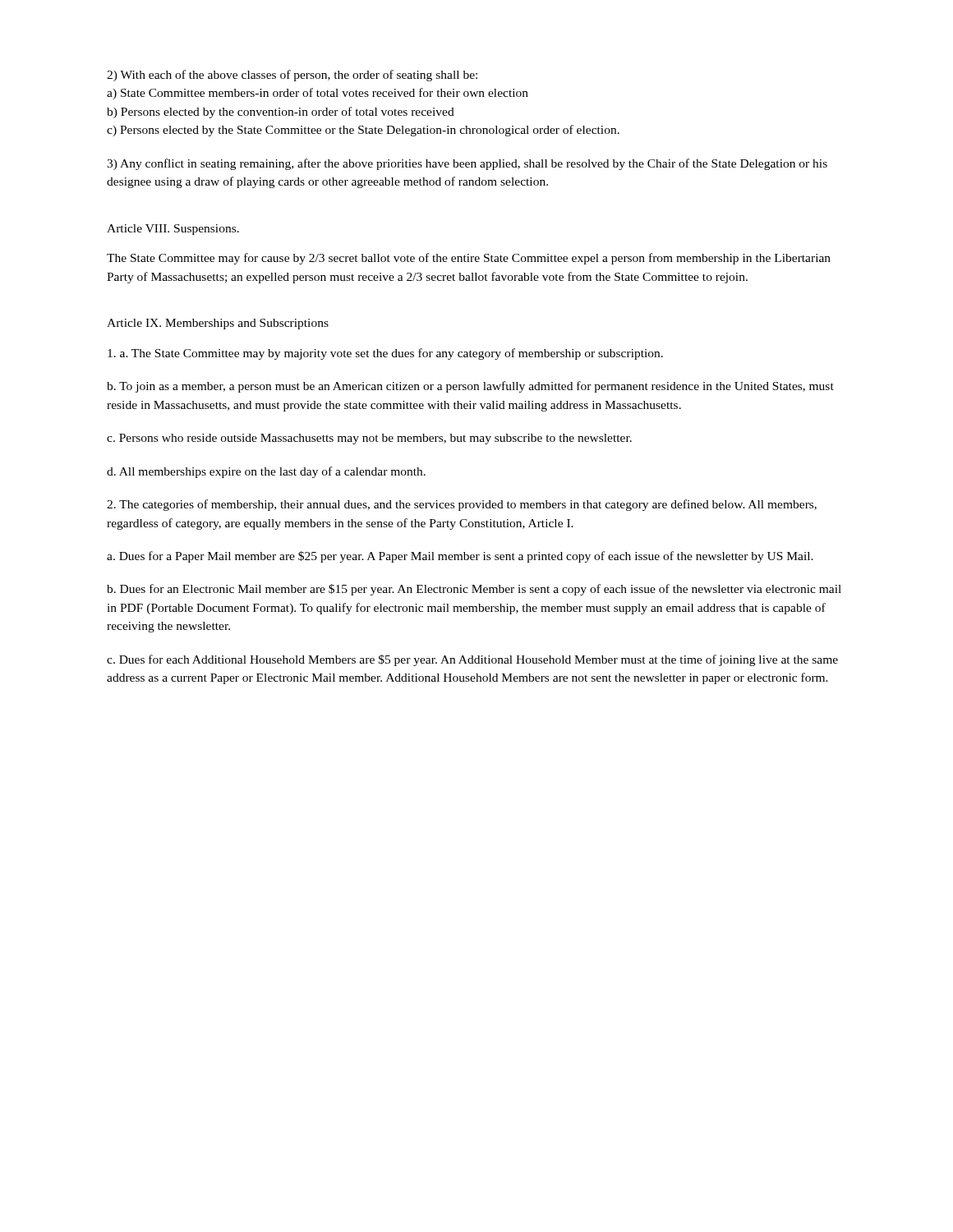The image size is (953, 1232).
Task: Point to the block beginning "The State Committee may for cause by"
Action: click(469, 267)
